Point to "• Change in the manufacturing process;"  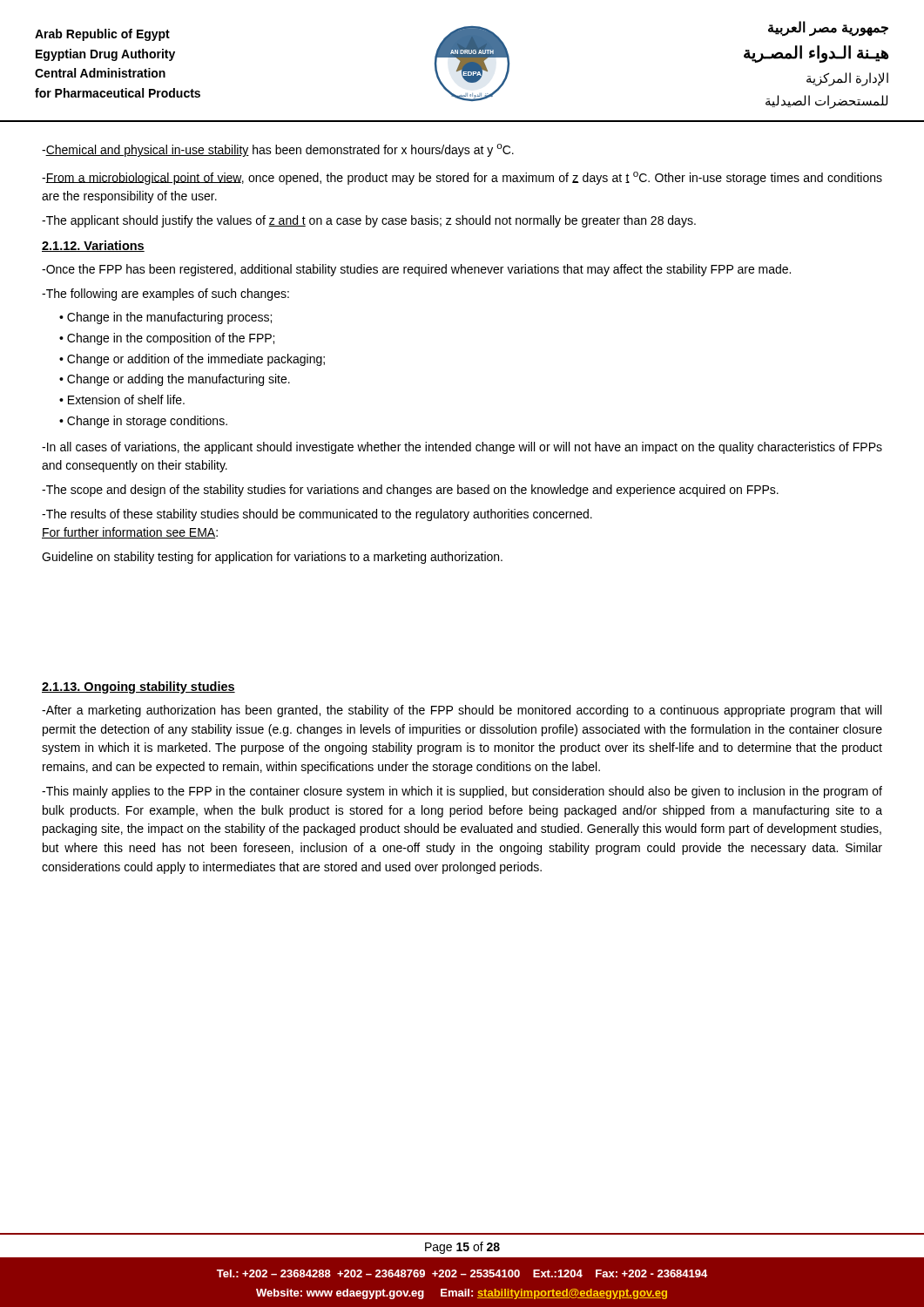[x=166, y=318]
